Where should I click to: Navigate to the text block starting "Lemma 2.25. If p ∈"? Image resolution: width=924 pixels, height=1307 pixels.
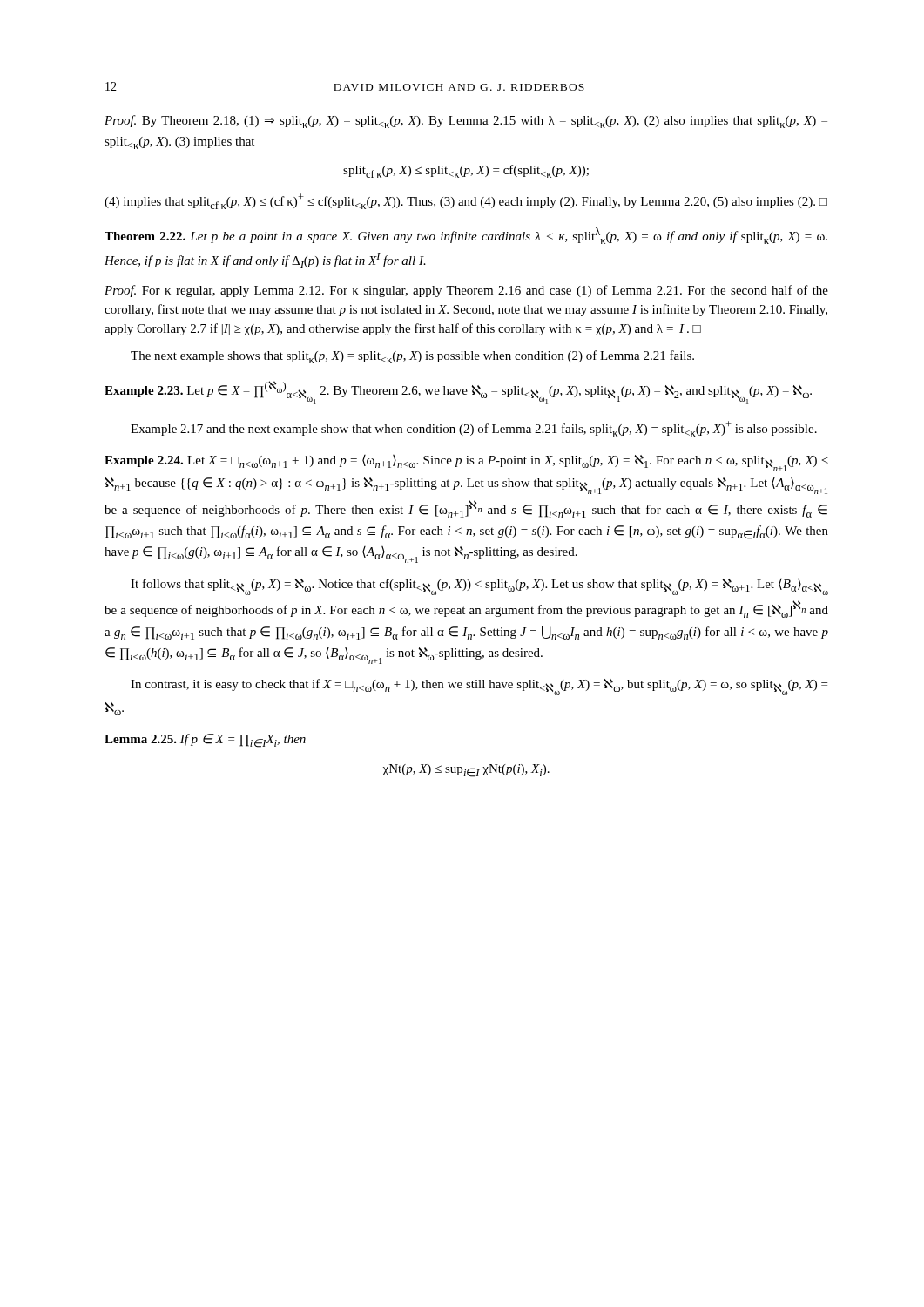[x=205, y=741]
